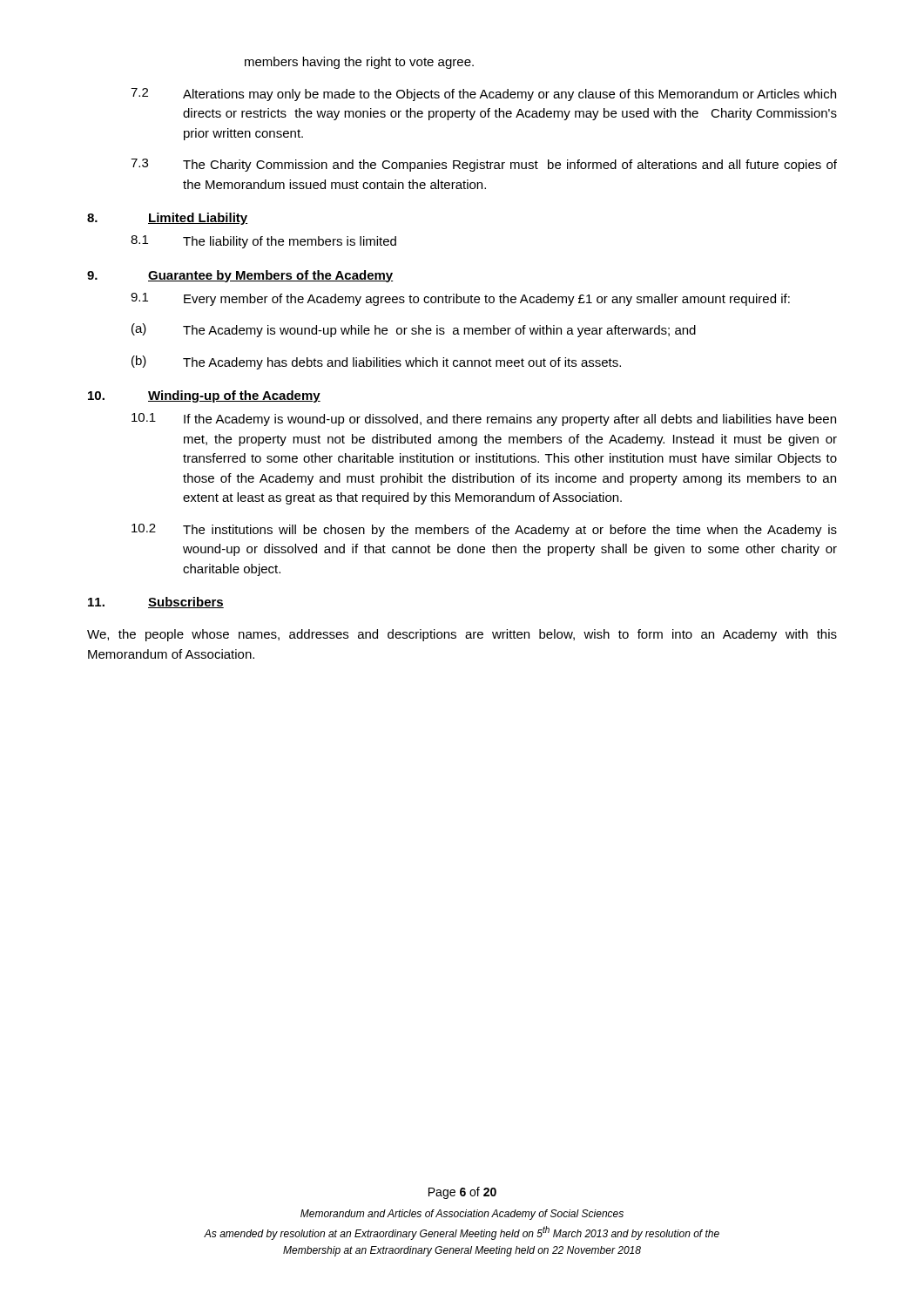The image size is (924, 1307).
Task: Point to the passage starting "8. Limited Liability"
Action: [x=167, y=217]
